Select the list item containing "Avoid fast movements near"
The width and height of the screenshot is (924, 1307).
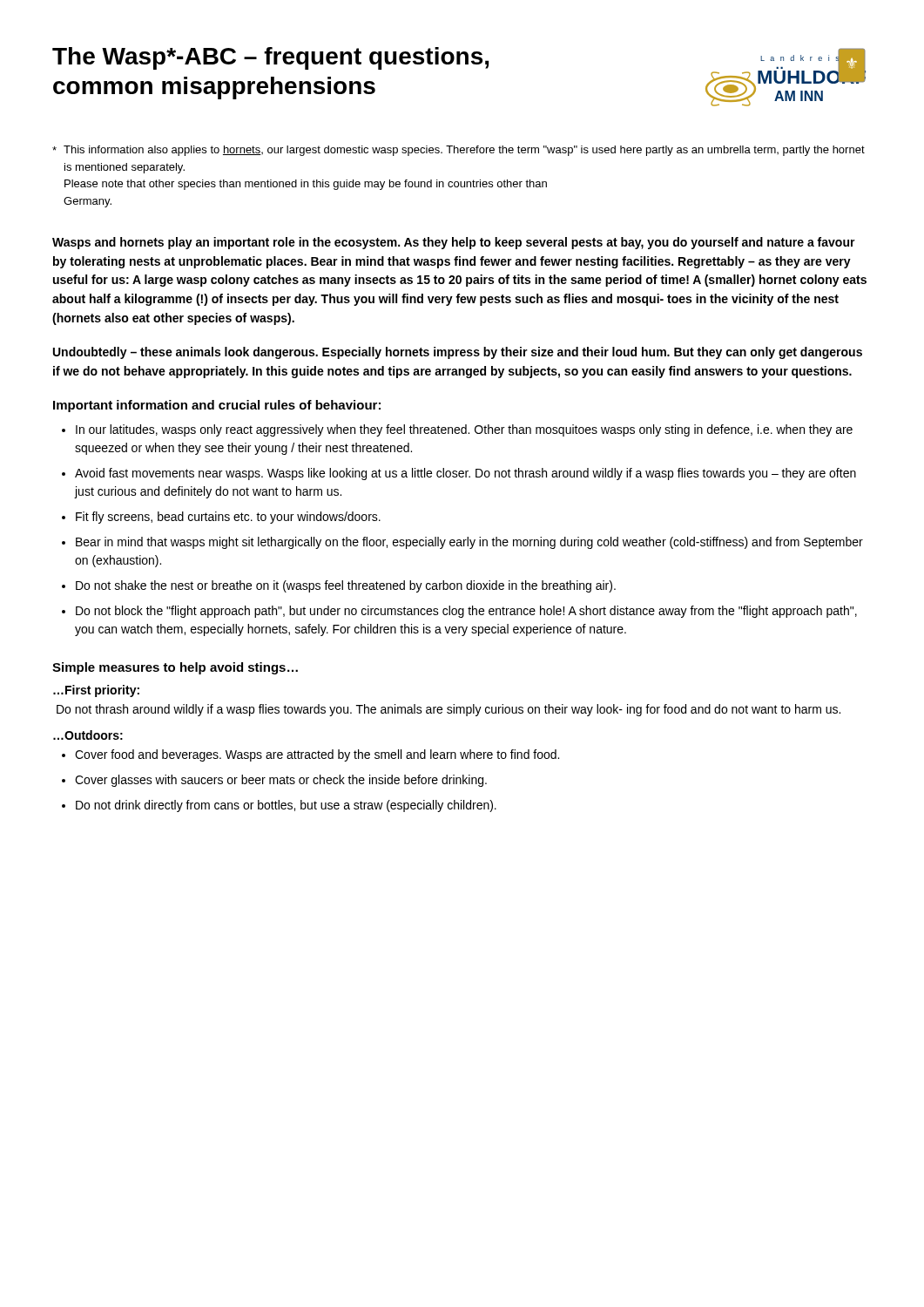[466, 482]
